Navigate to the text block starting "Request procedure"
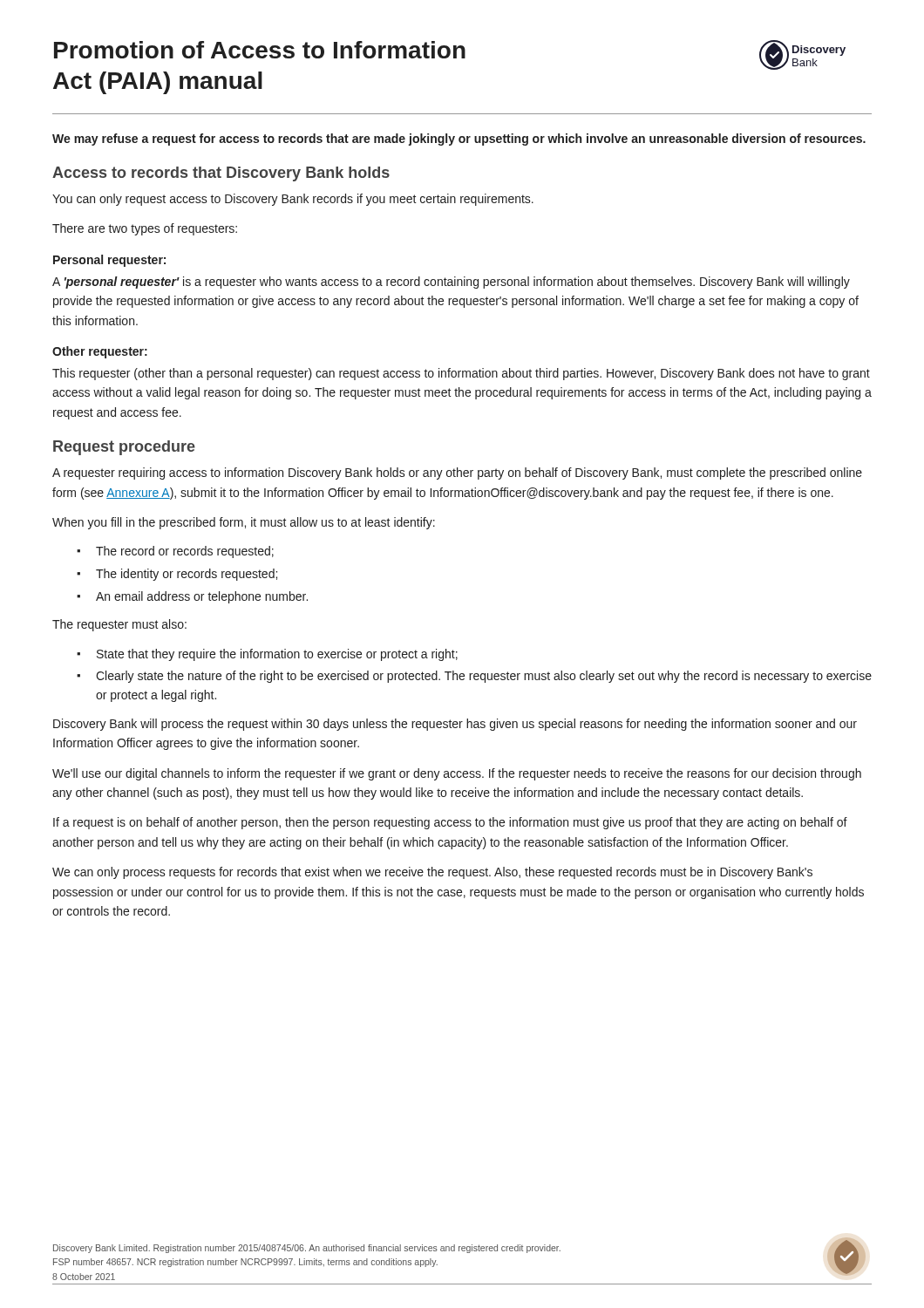The height and width of the screenshot is (1308, 924). (124, 447)
